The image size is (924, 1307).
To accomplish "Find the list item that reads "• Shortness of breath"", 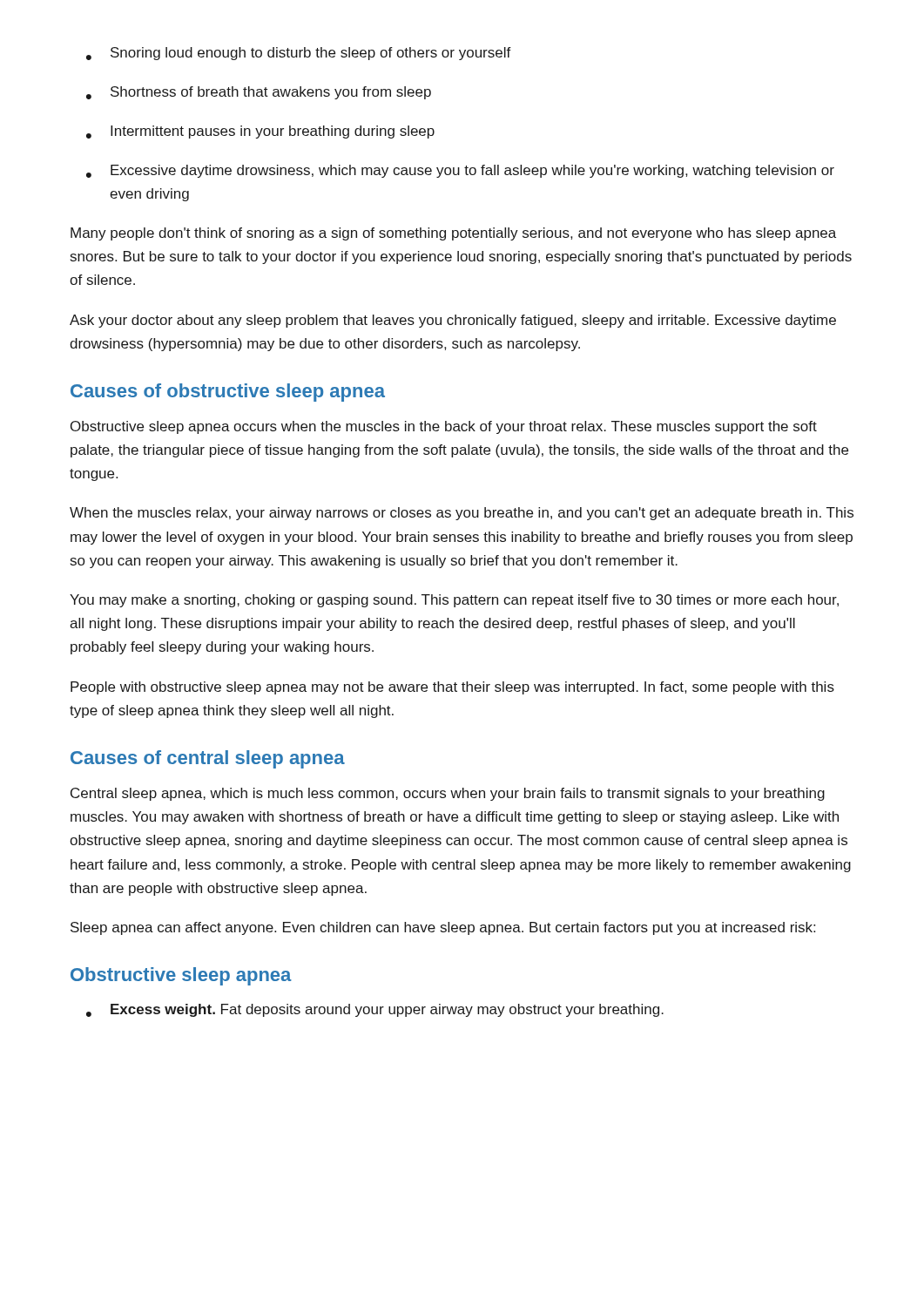I will tap(259, 93).
